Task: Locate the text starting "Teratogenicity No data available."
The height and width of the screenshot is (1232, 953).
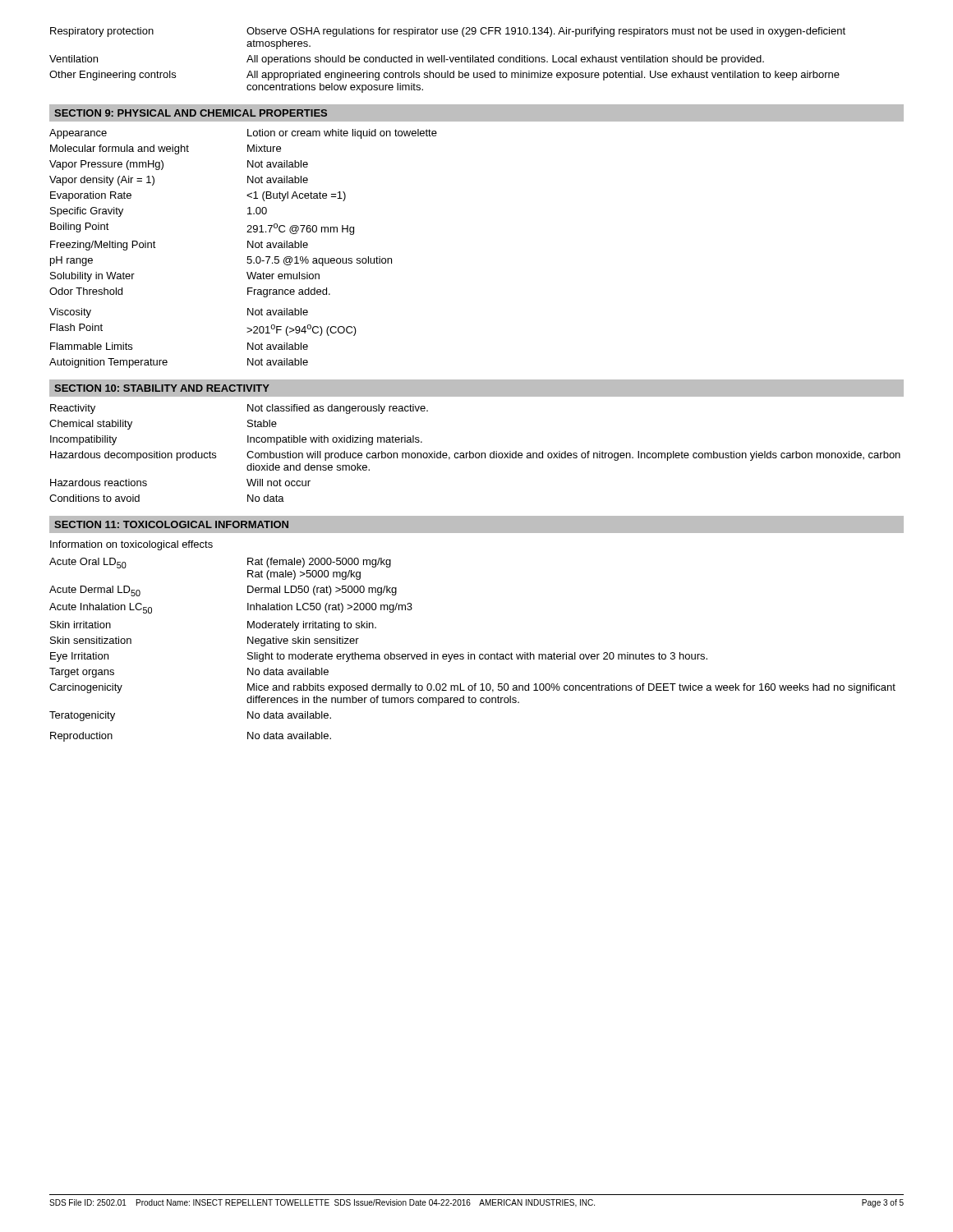Action: pyautogui.click(x=83, y=716)
